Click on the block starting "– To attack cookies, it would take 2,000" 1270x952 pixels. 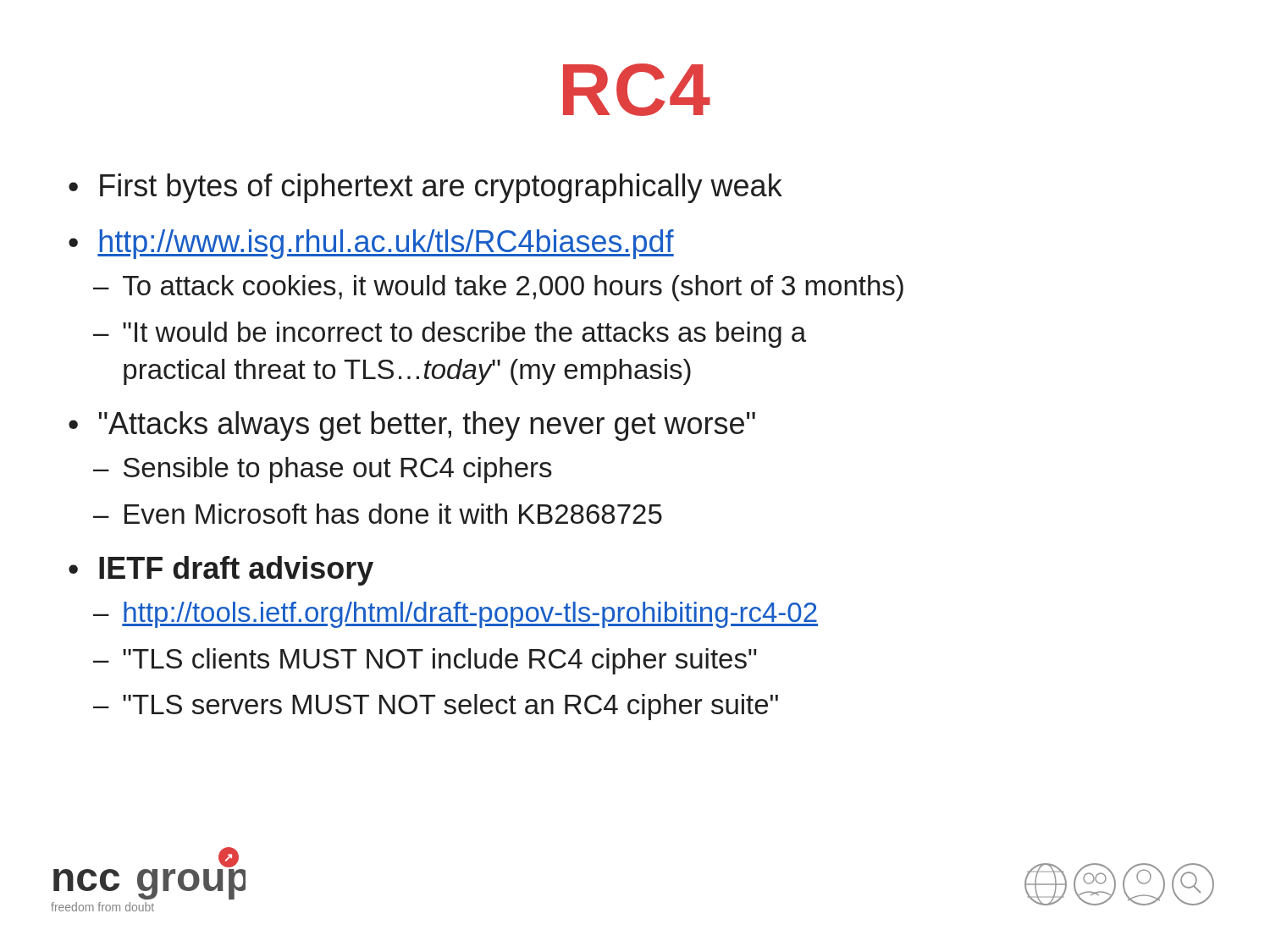pos(499,286)
